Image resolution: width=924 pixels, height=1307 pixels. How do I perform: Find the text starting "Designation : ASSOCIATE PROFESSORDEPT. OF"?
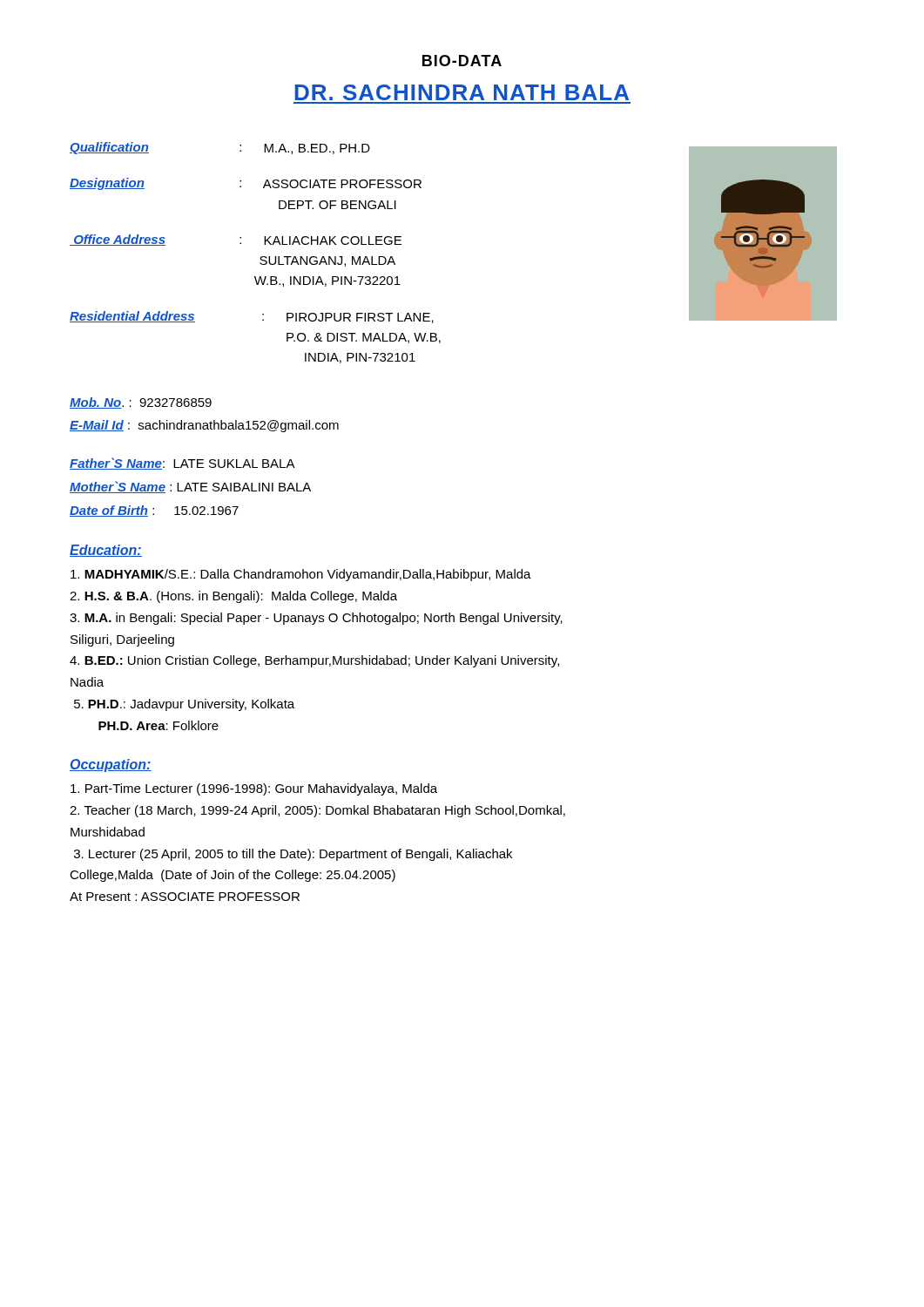click(246, 194)
